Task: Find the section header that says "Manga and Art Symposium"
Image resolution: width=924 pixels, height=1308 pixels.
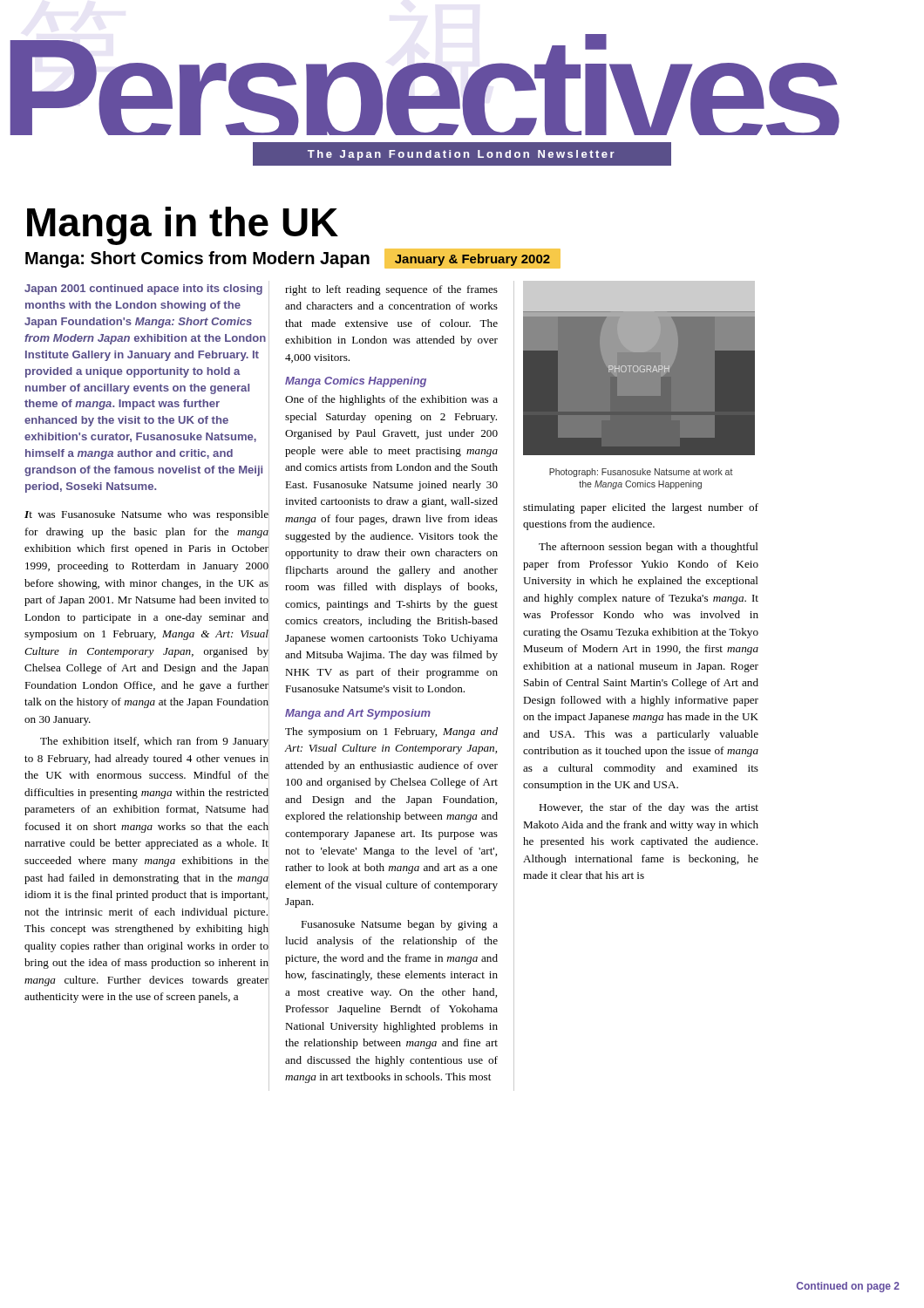Action: coord(358,713)
